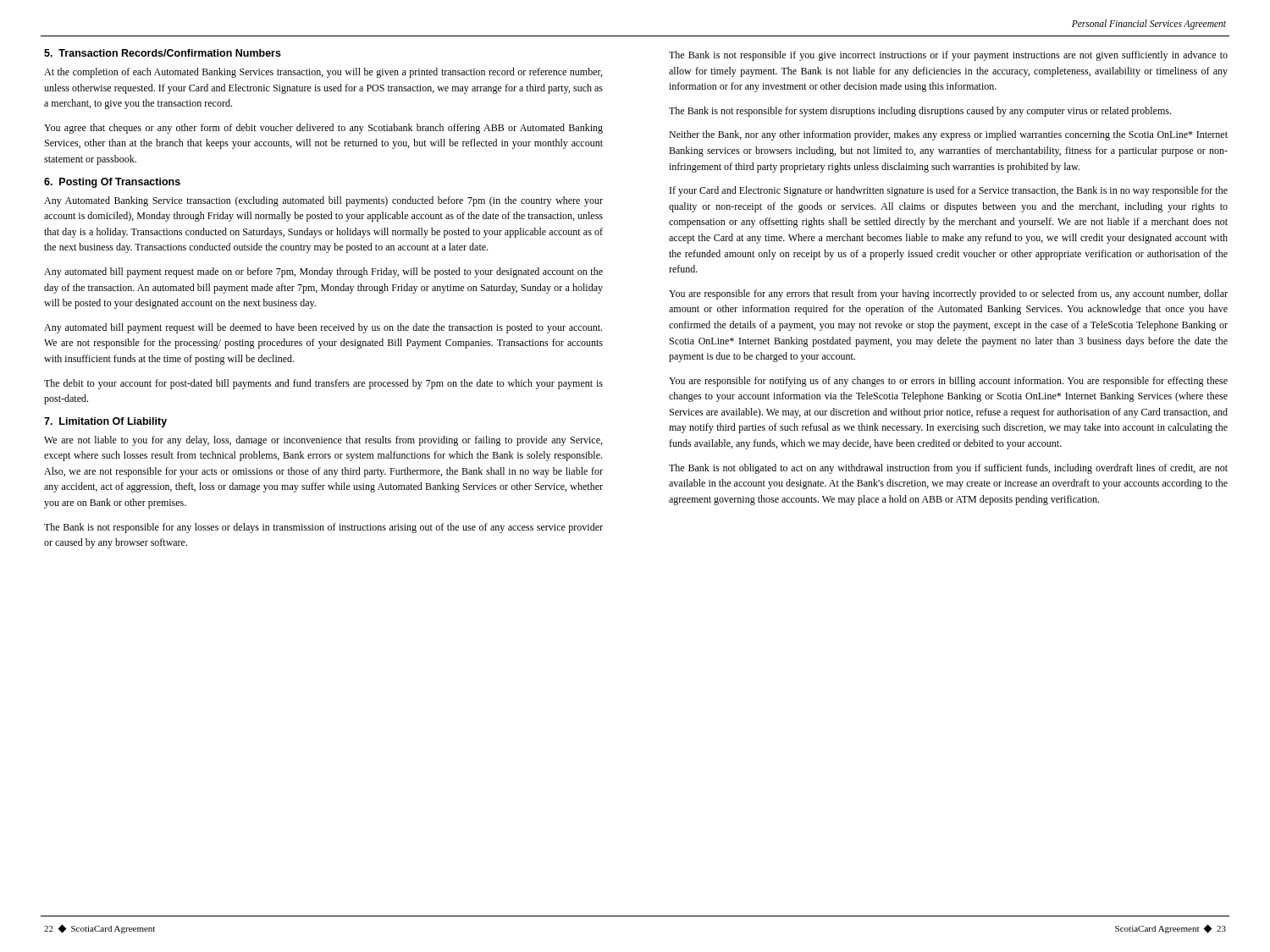Find the text block containing "At the completion of each"

(x=323, y=88)
